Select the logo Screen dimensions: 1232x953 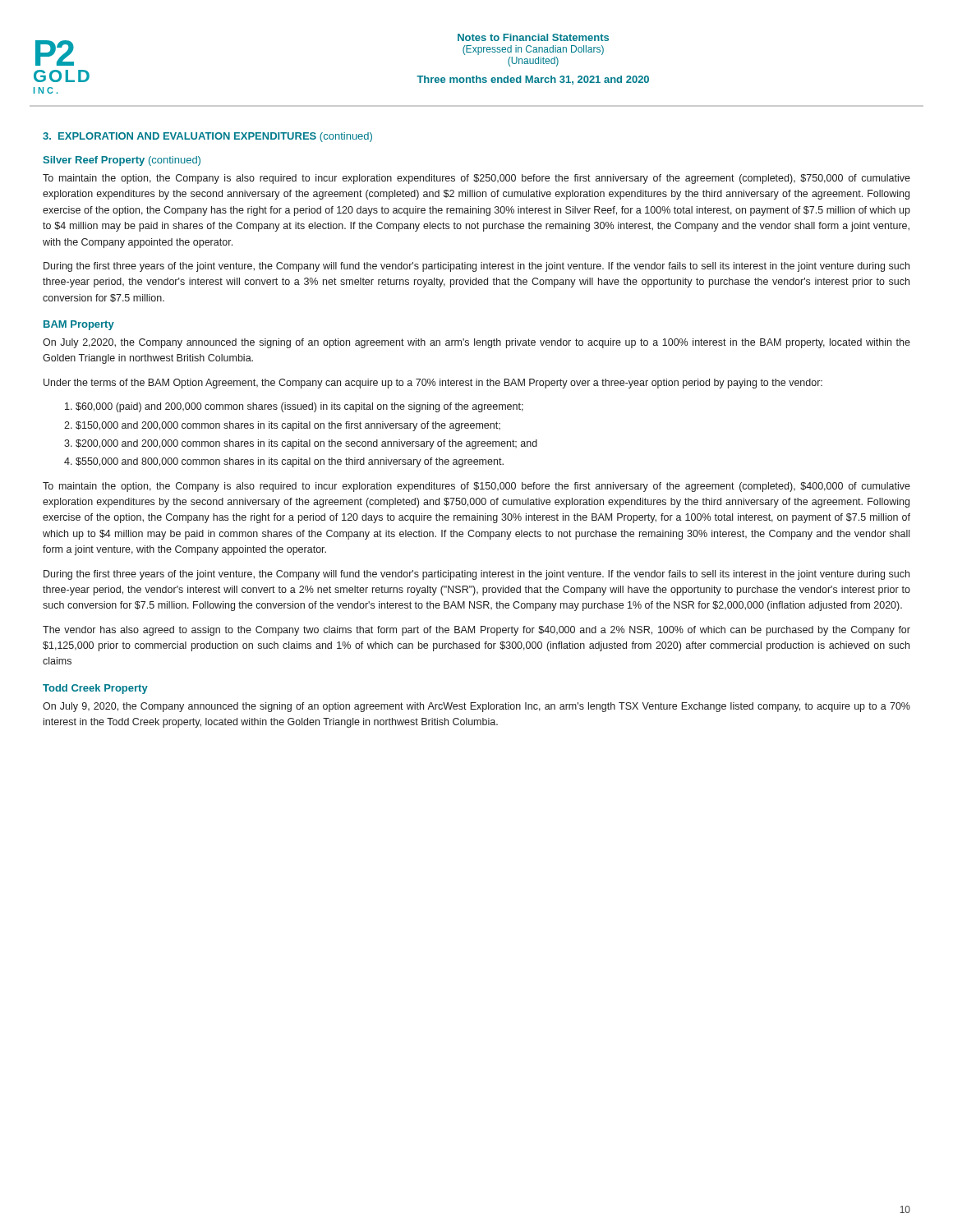pos(75,60)
